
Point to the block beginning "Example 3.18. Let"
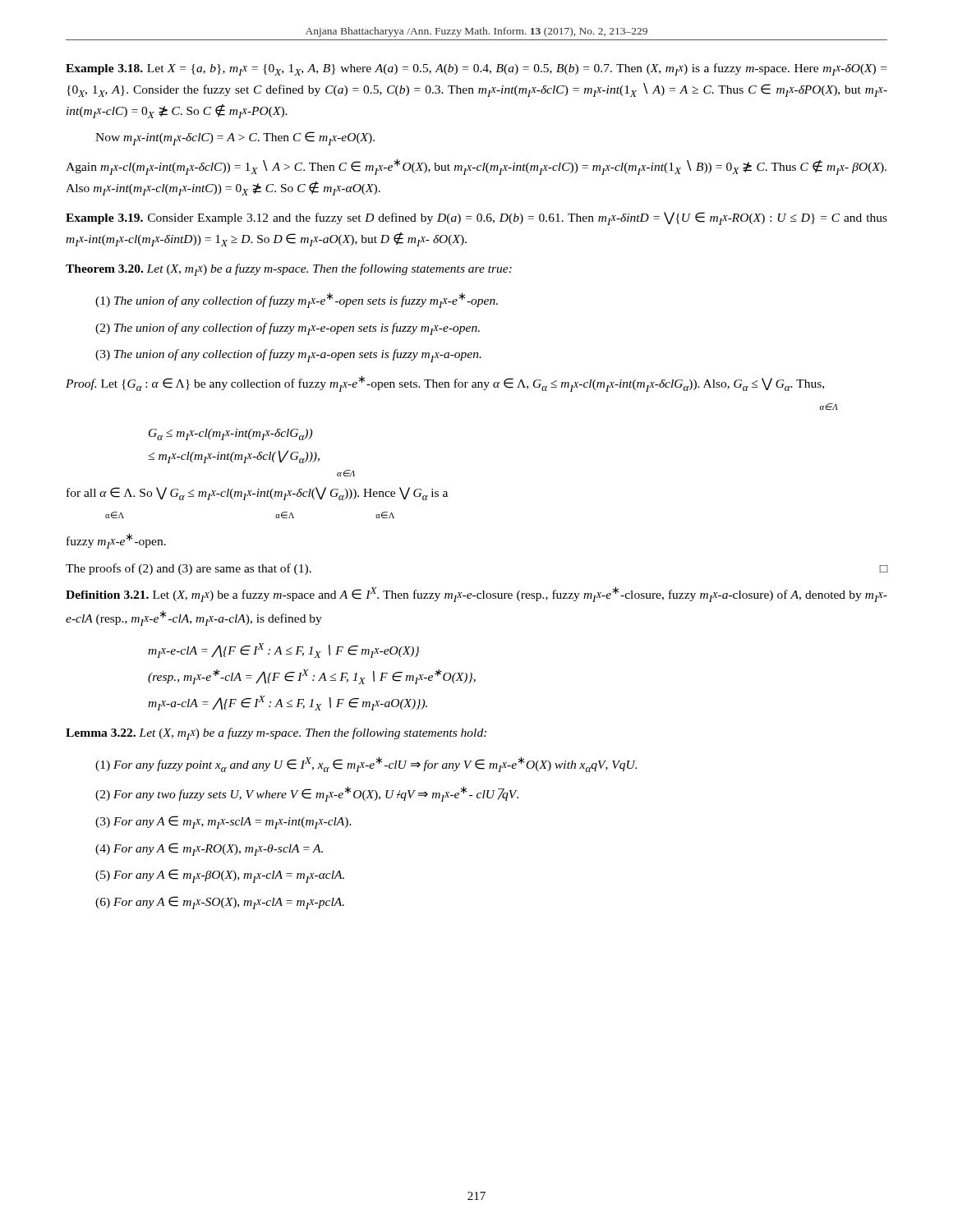pos(476,69)
